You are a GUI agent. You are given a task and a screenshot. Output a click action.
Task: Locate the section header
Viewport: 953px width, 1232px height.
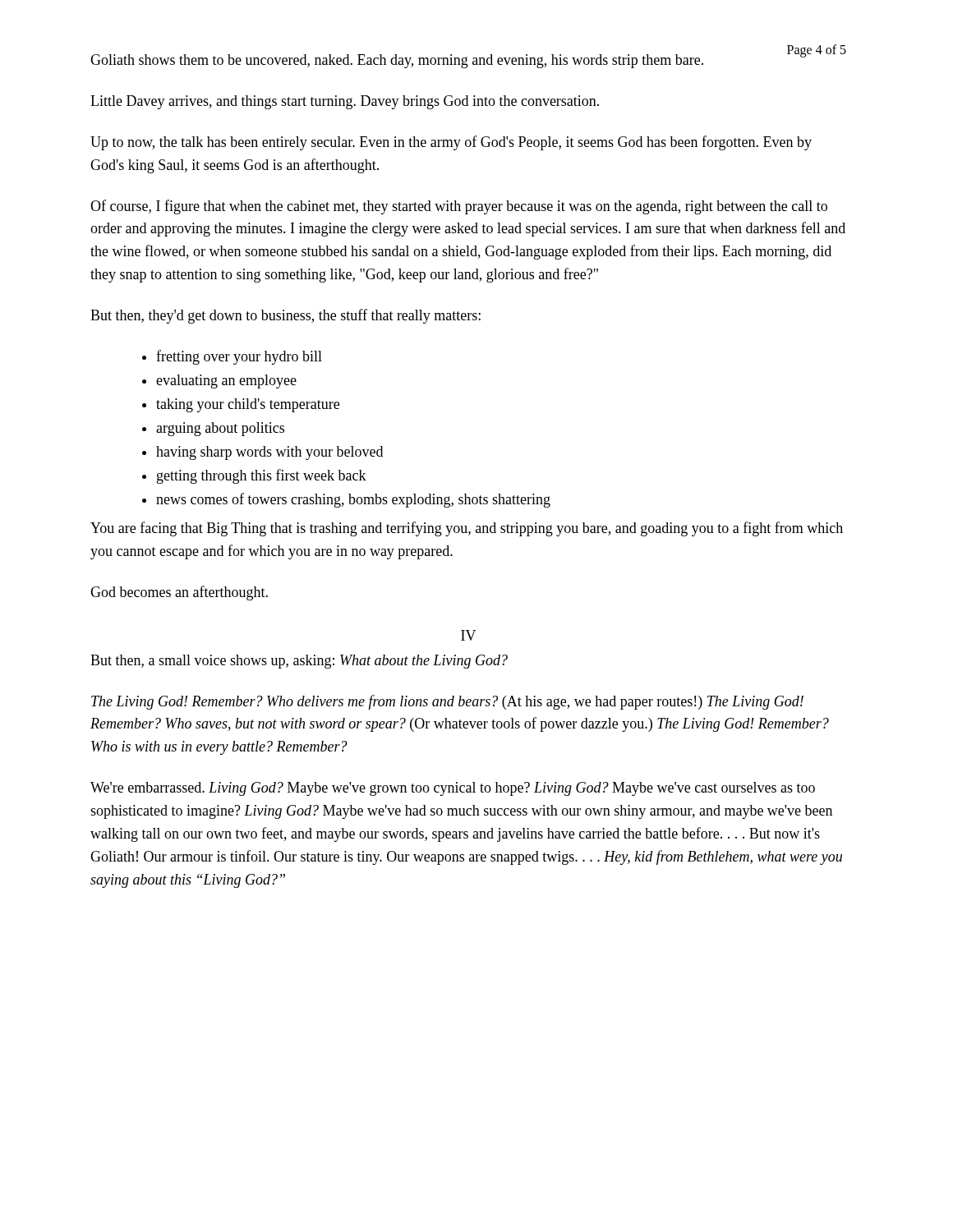coord(468,635)
